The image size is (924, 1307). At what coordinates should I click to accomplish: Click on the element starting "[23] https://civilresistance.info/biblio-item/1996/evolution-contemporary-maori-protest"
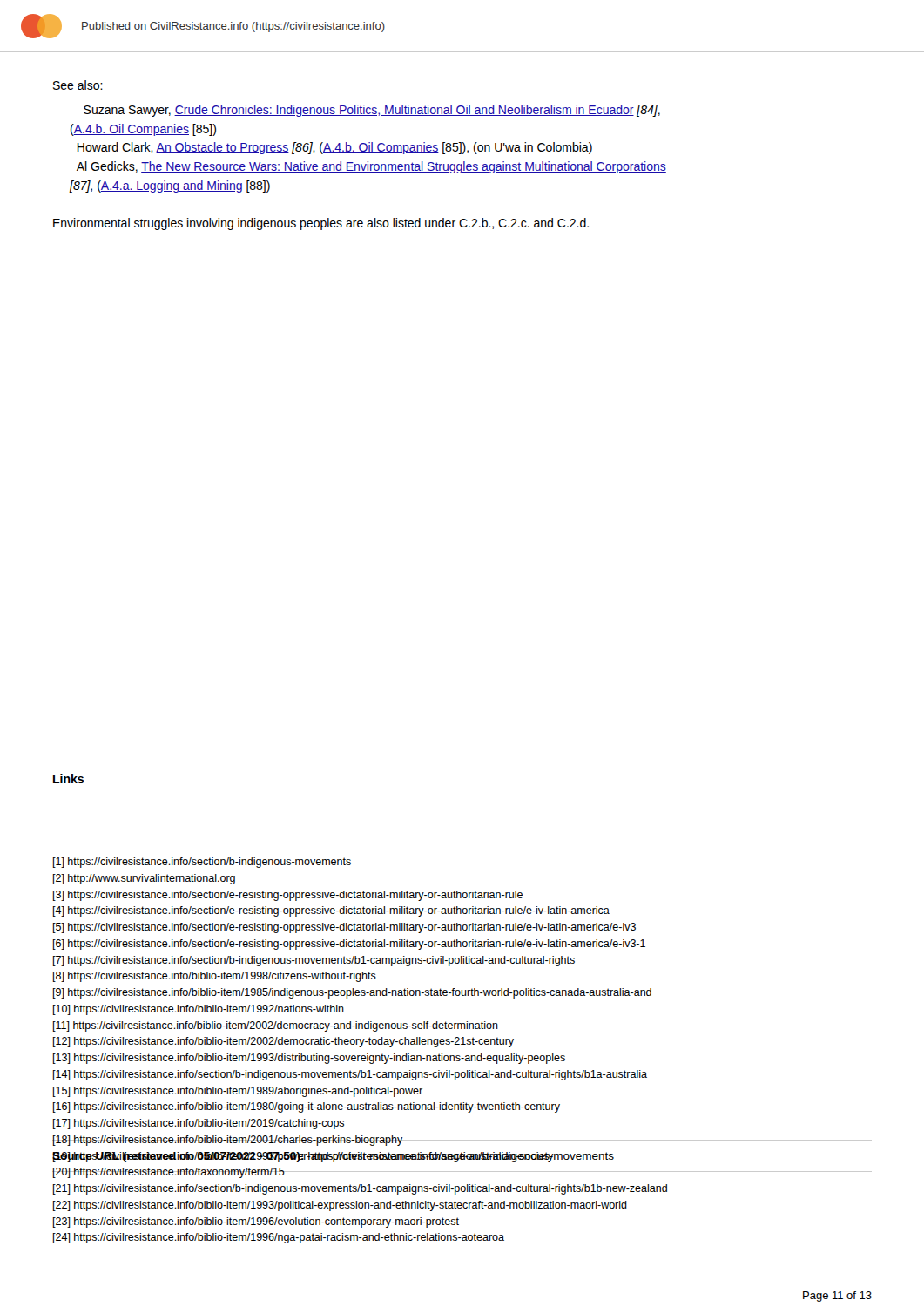tap(256, 1221)
